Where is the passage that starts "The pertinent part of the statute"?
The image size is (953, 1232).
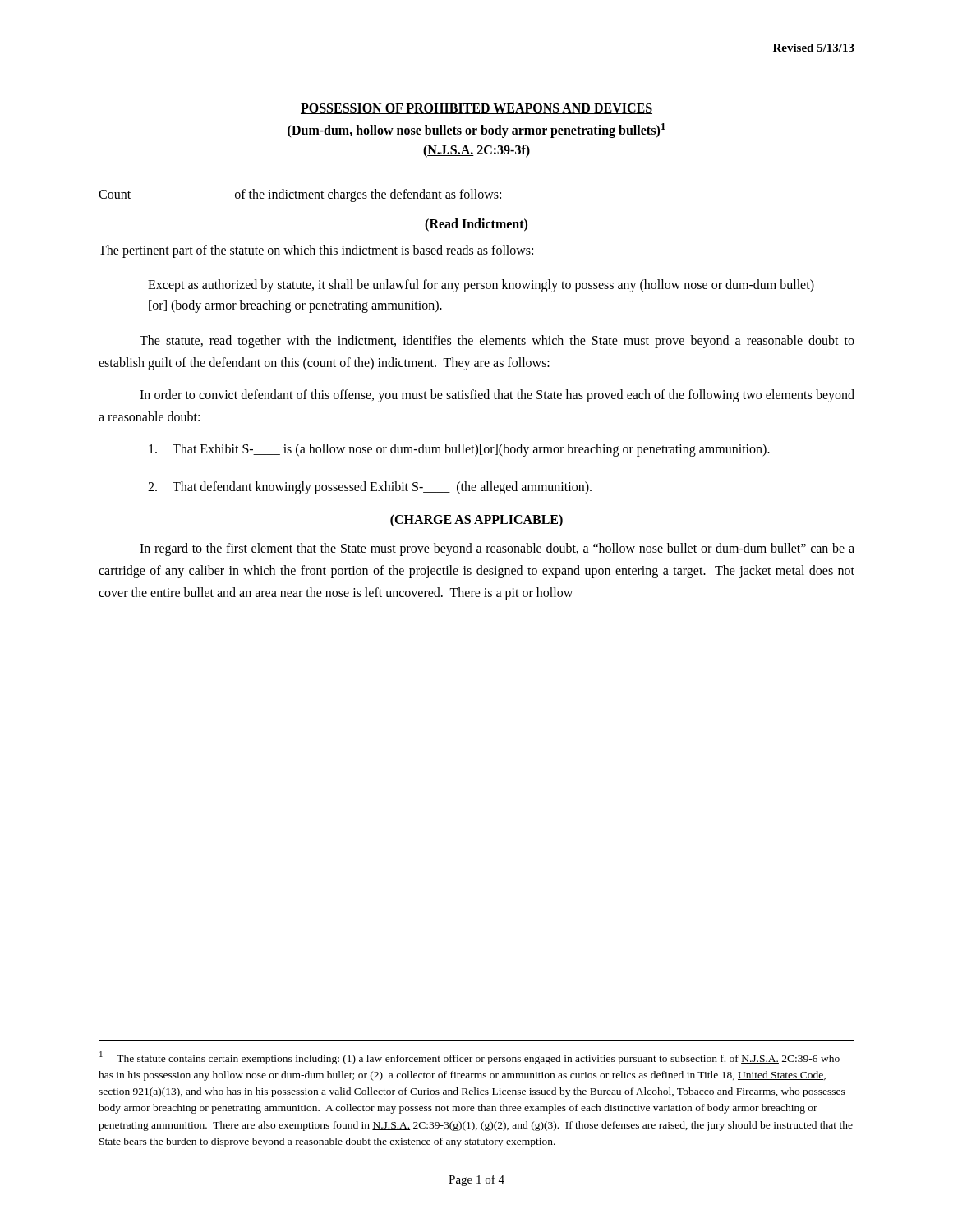[x=316, y=250]
